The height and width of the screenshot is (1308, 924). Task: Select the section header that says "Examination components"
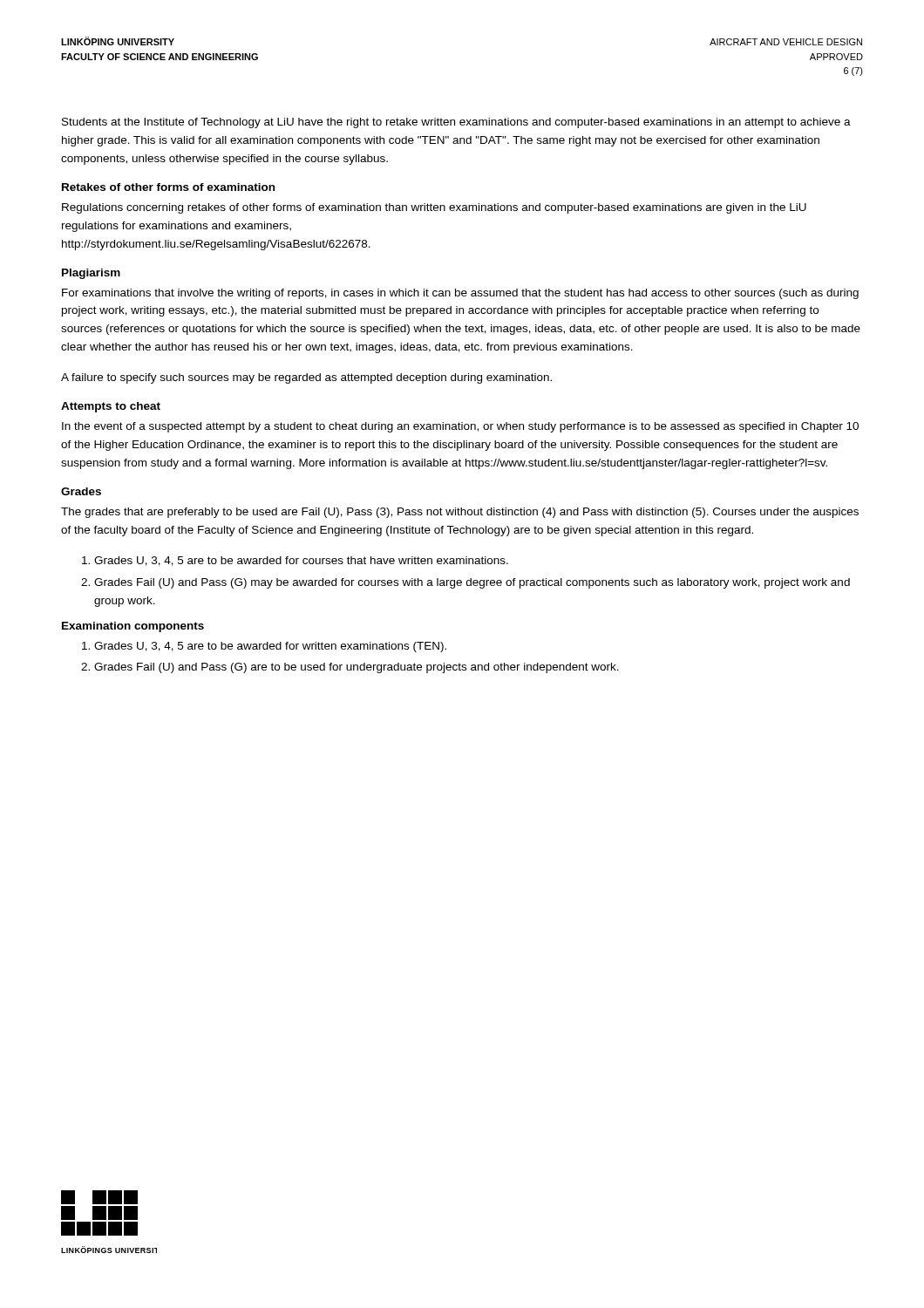pos(133,625)
